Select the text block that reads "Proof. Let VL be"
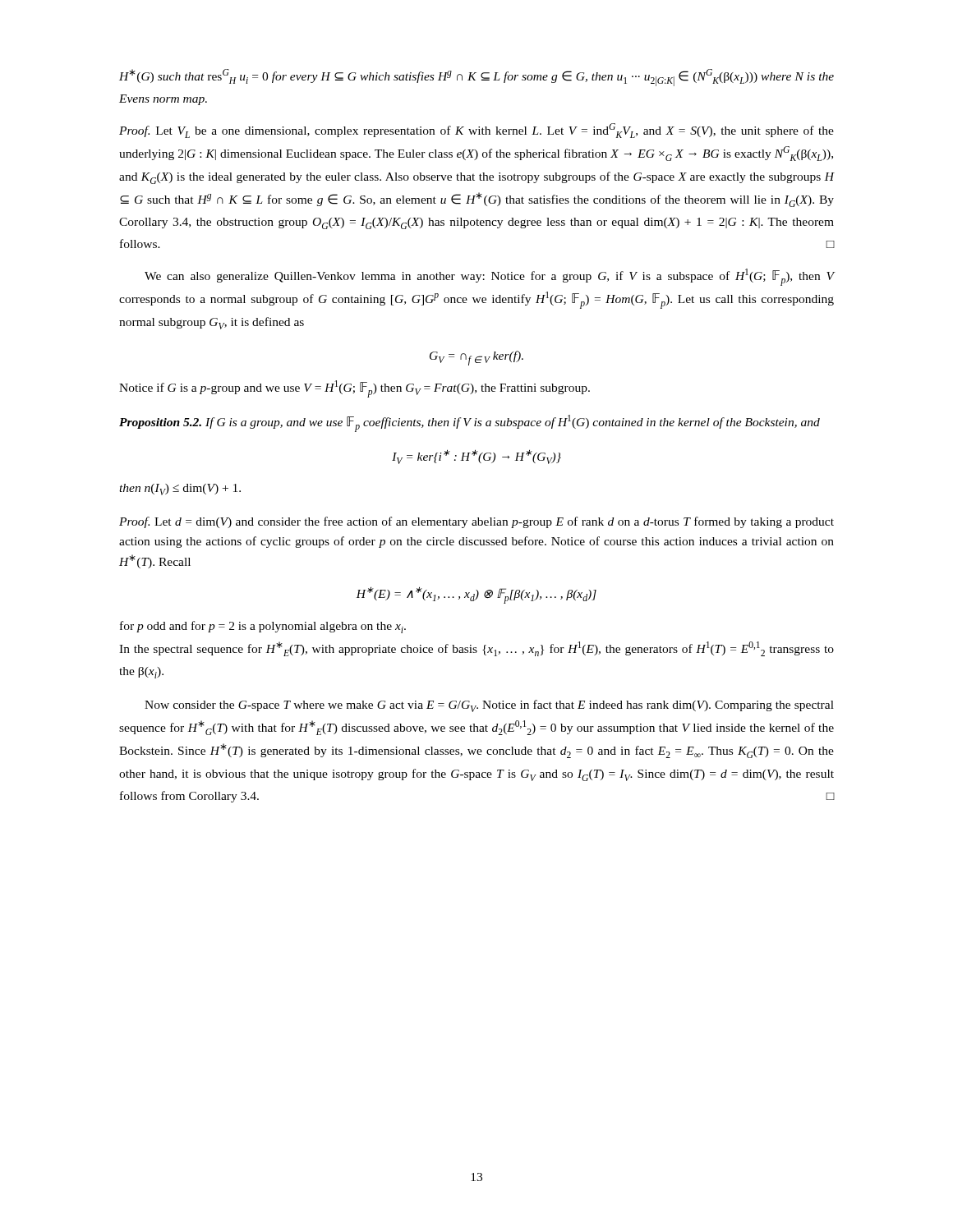This screenshot has width=953, height=1232. point(476,188)
